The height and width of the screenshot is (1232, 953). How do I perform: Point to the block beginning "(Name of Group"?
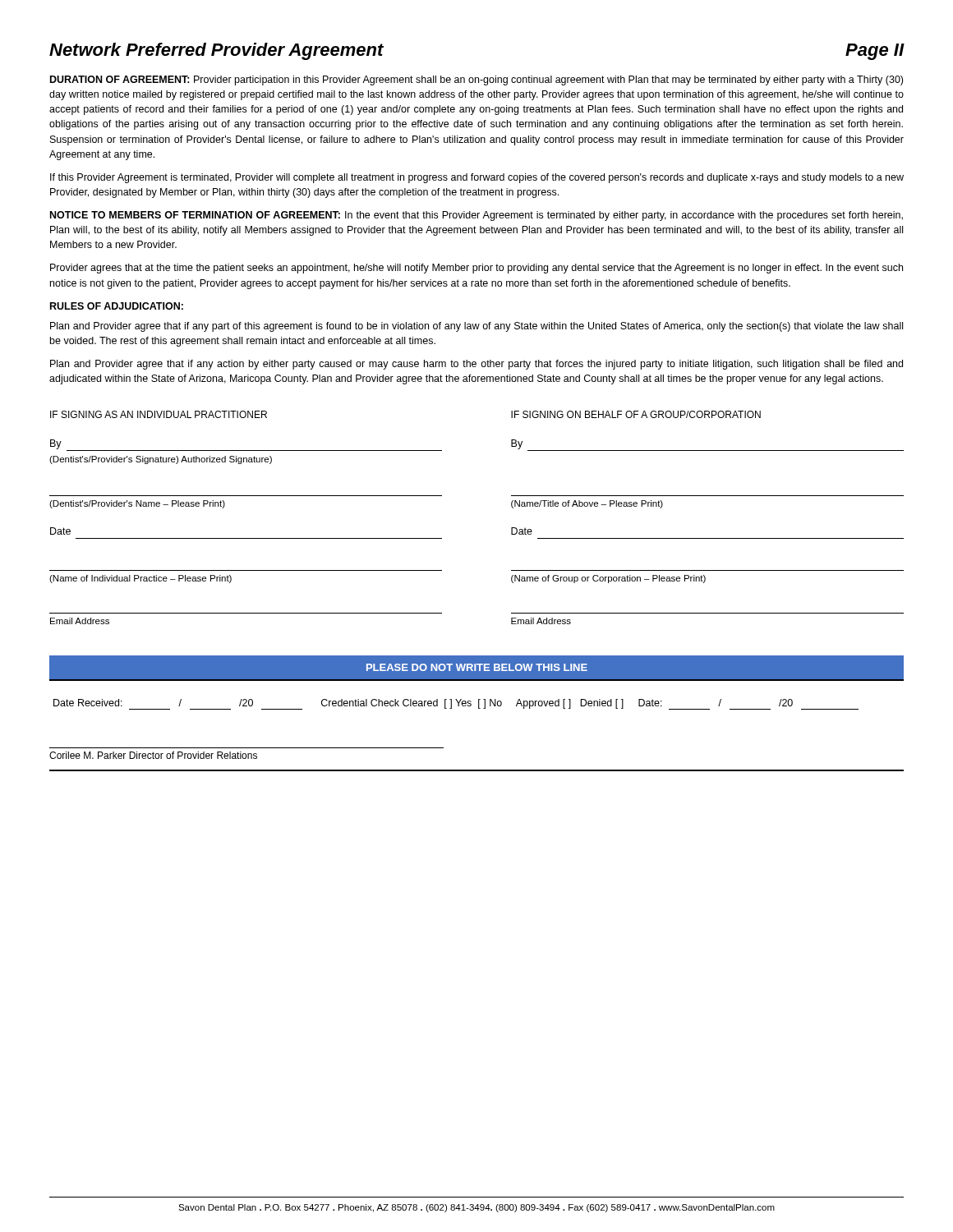tap(608, 578)
